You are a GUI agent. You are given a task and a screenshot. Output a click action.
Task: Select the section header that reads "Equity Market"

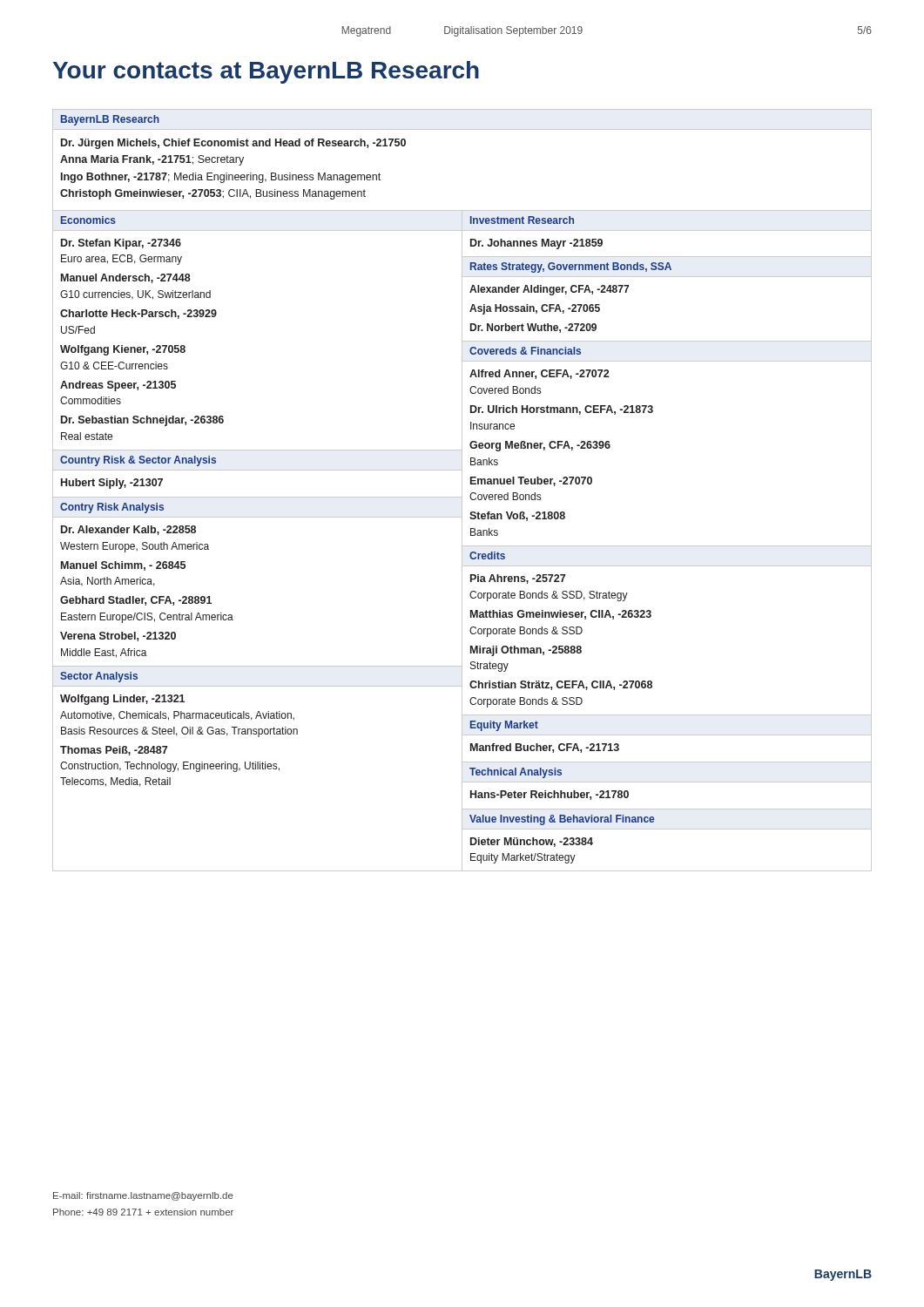click(504, 725)
